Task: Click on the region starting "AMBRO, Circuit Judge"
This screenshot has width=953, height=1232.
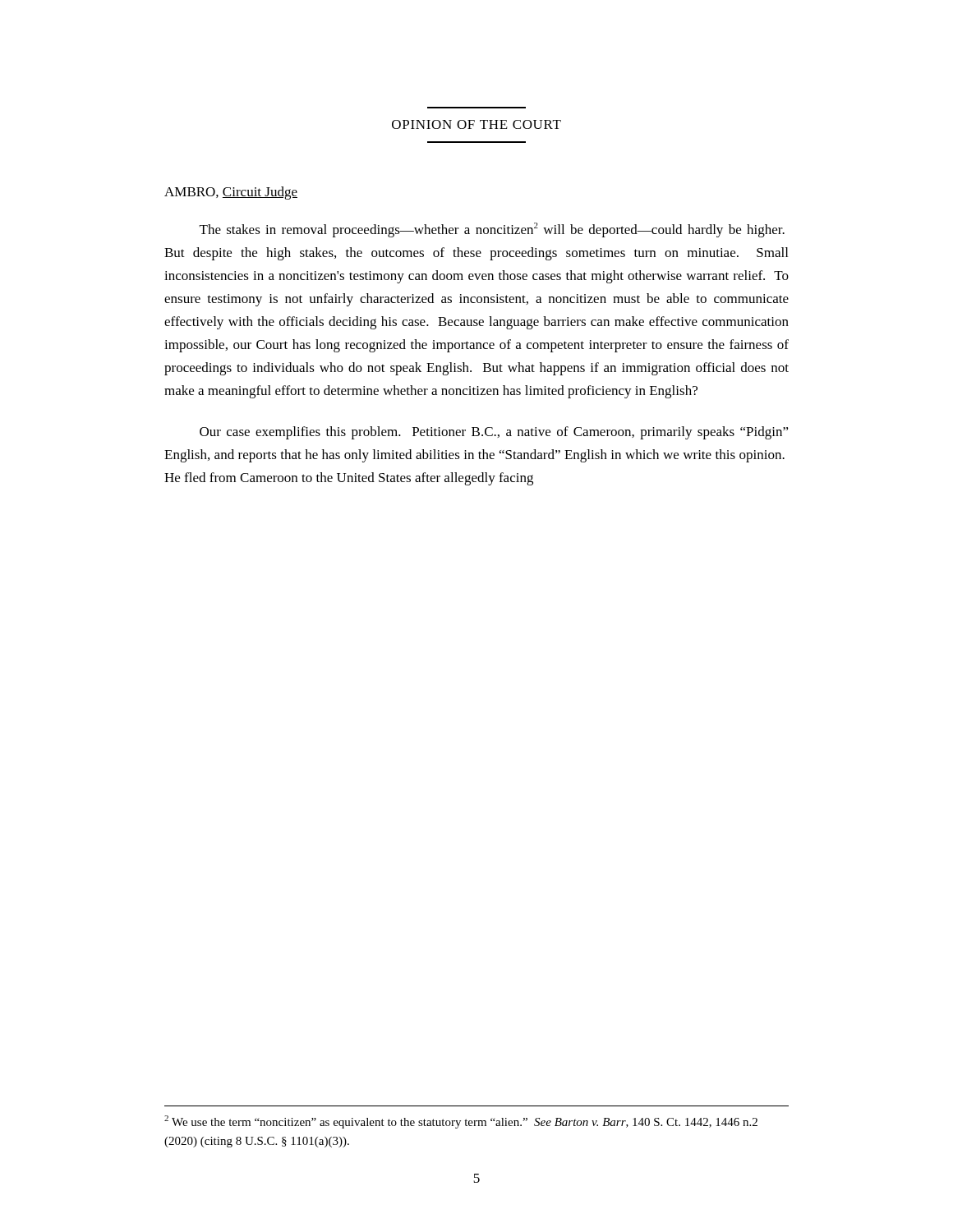Action: pos(231,192)
